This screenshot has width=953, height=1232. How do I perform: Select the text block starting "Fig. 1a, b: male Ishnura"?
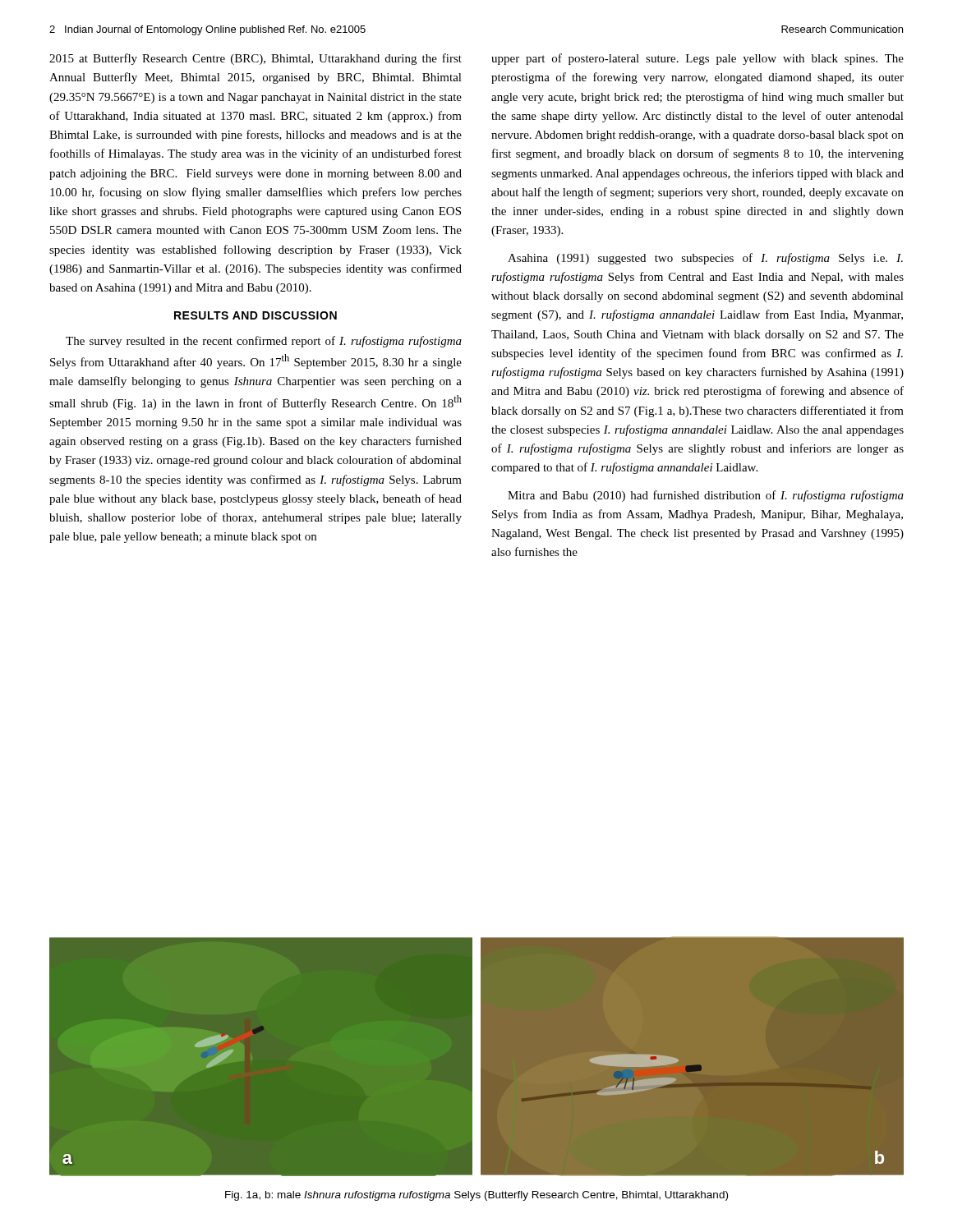(x=476, y=1195)
